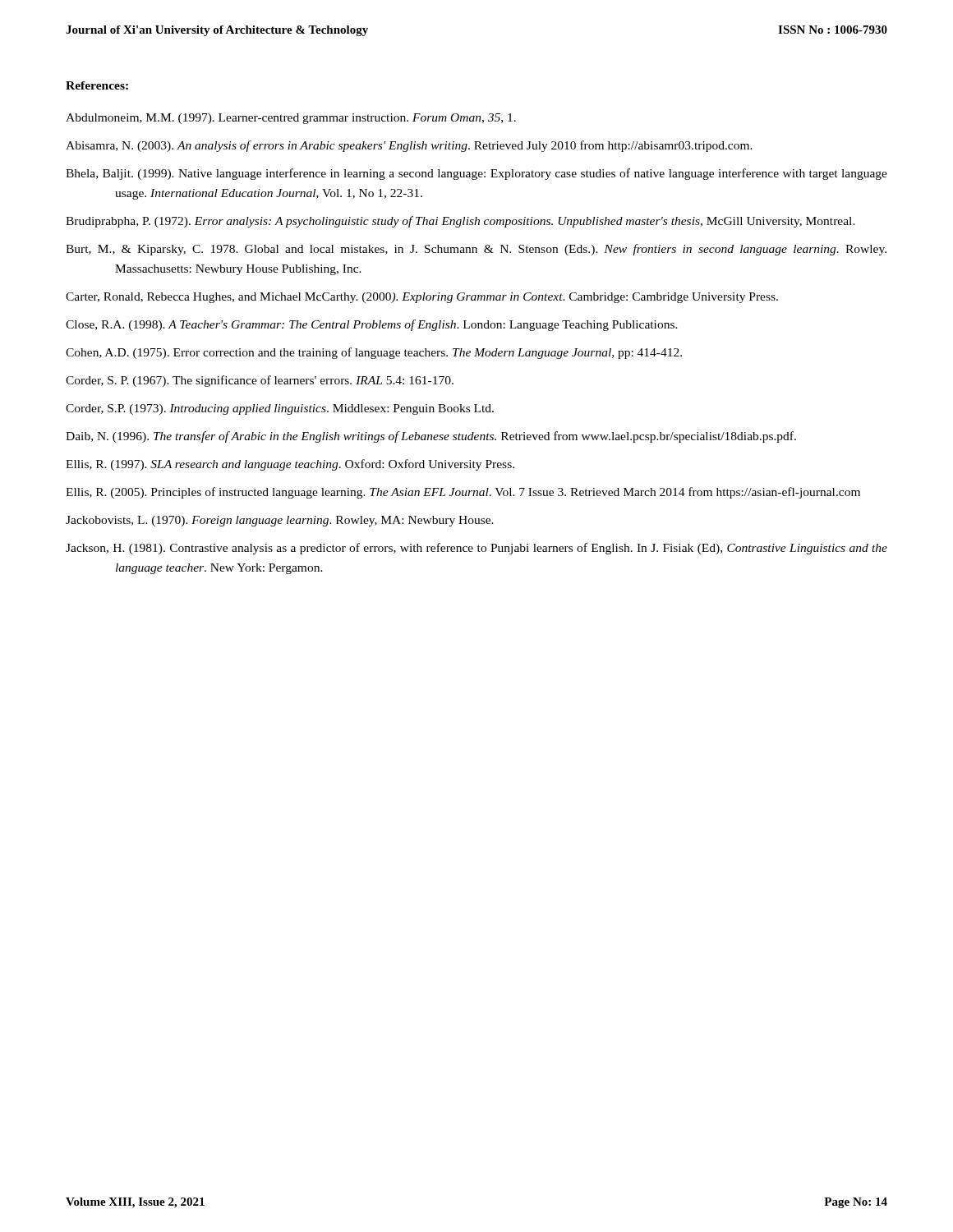Screen dimensions: 1232x953
Task: Point to the block beginning "Abisamra, N. (2003). An analysis of errors in"
Action: coord(409,145)
